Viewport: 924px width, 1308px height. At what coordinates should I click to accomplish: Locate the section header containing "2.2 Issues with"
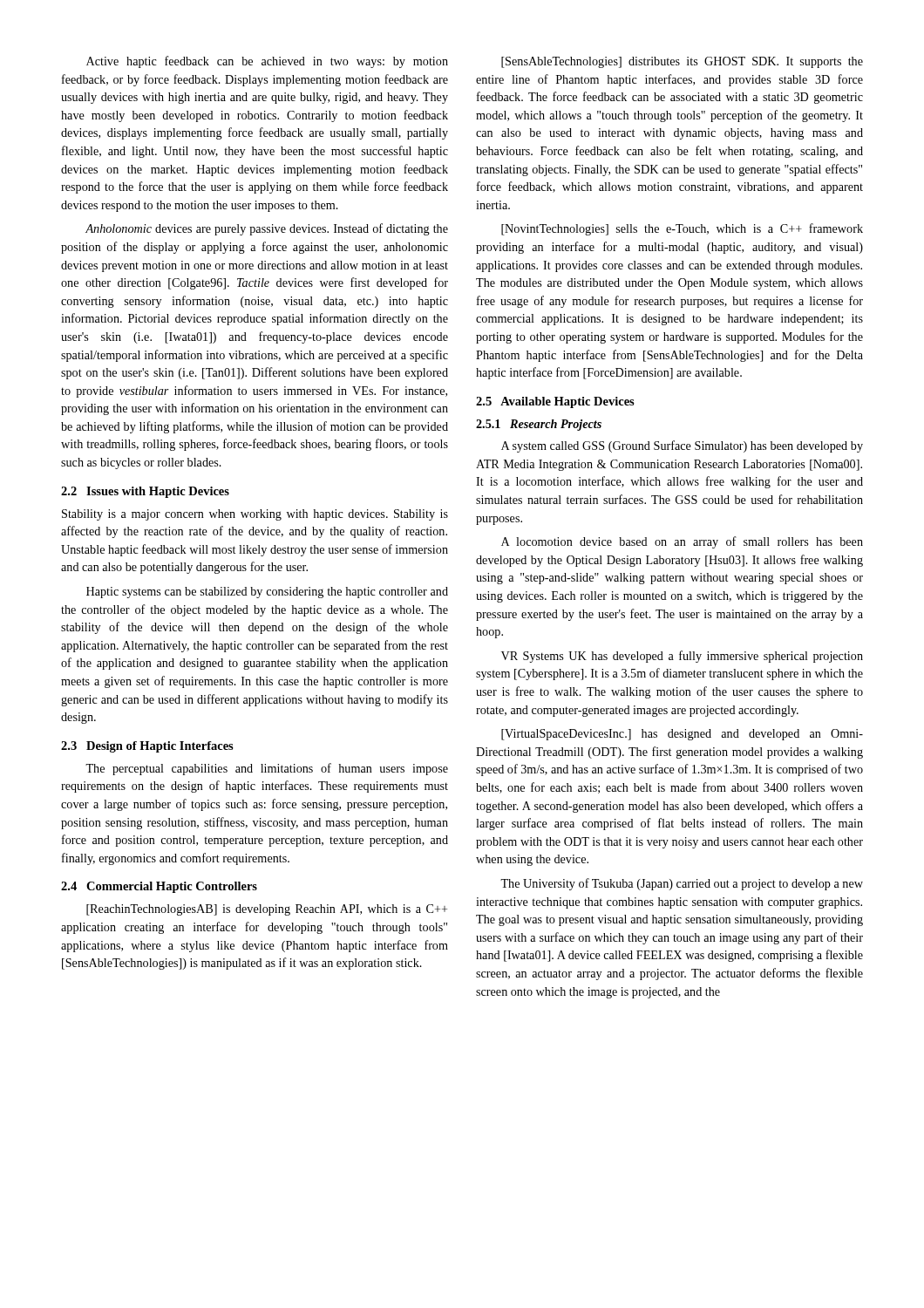tap(145, 492)
